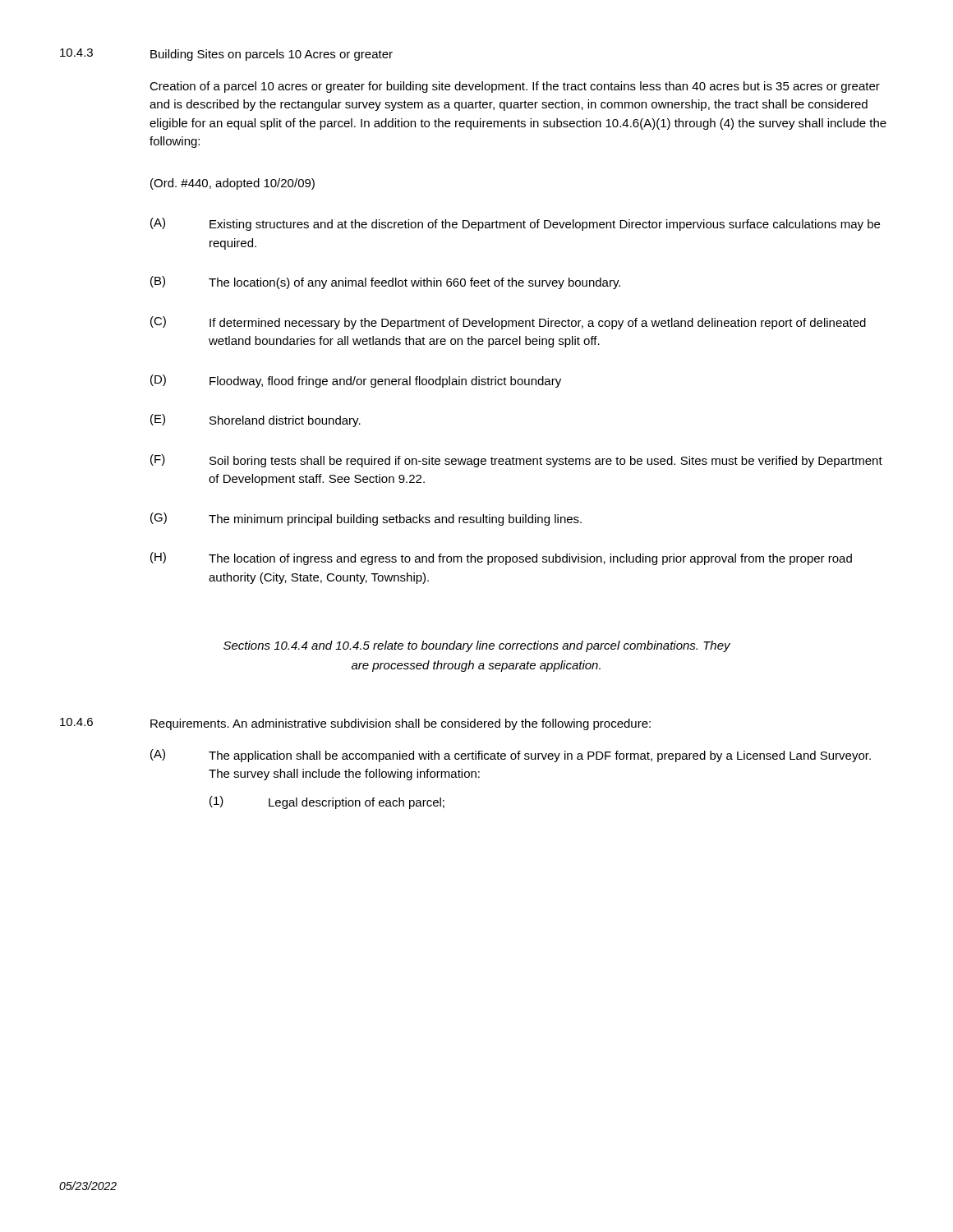This screenshot has width=953, height=1232.
Task: Select the list item that says "(A) The application shall be"
Action: coord(476,783)
